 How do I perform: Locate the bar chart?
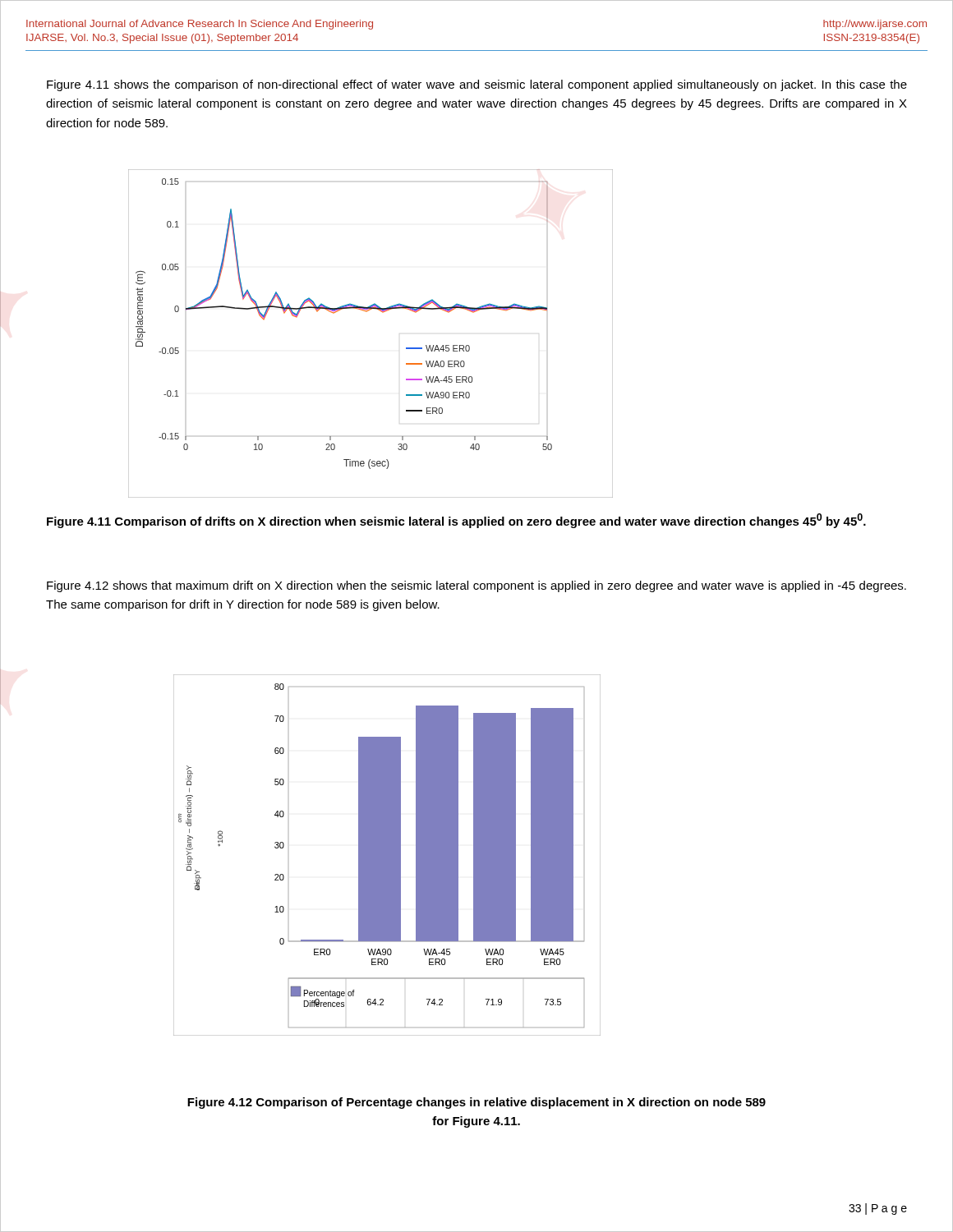point(387,856)
